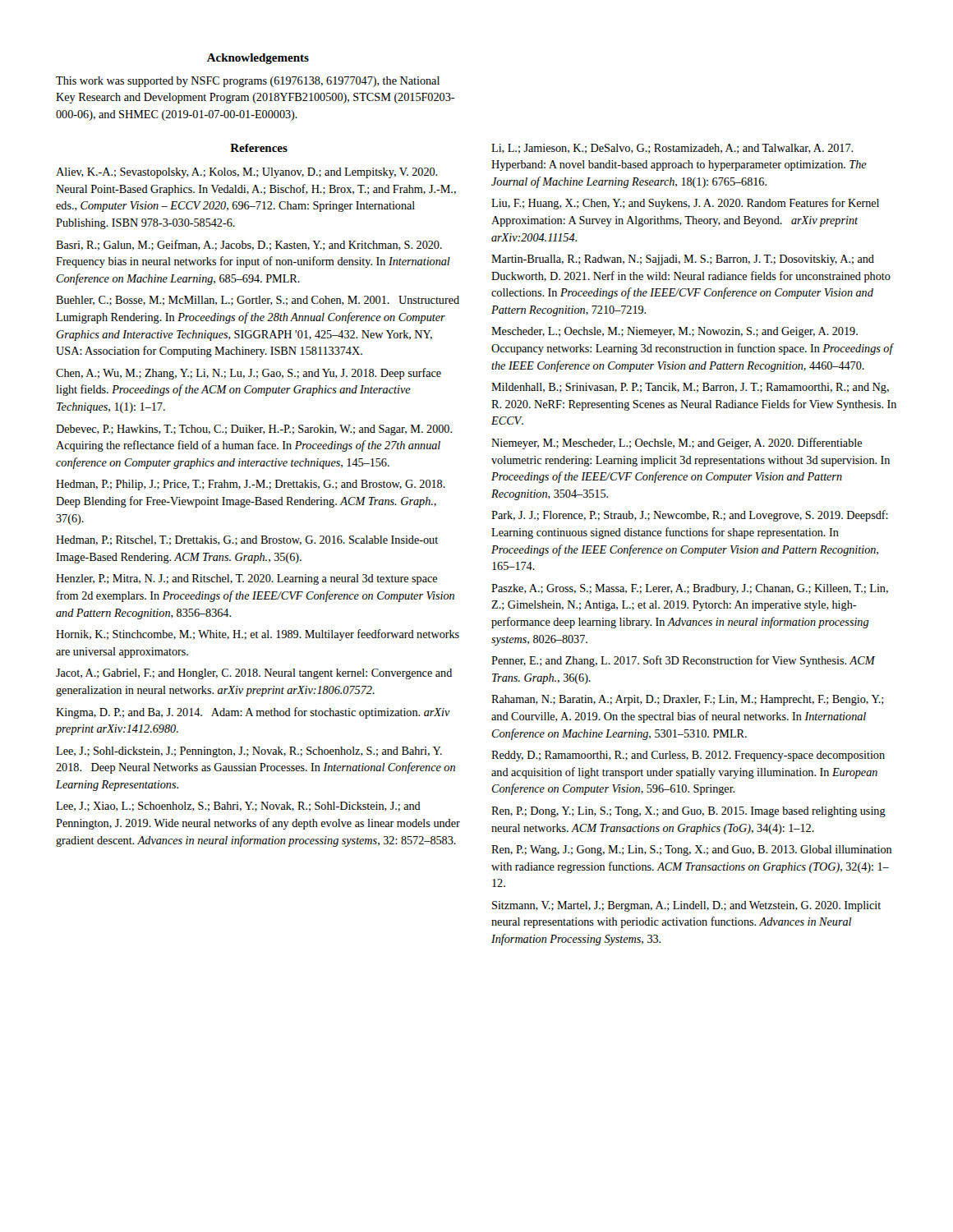Select the passage starting "Basri, R.; Galun, M.;"
Image resolution: width=953 pixels, height=1232 pixels.
pyautogui.click(x=253, y=261)
